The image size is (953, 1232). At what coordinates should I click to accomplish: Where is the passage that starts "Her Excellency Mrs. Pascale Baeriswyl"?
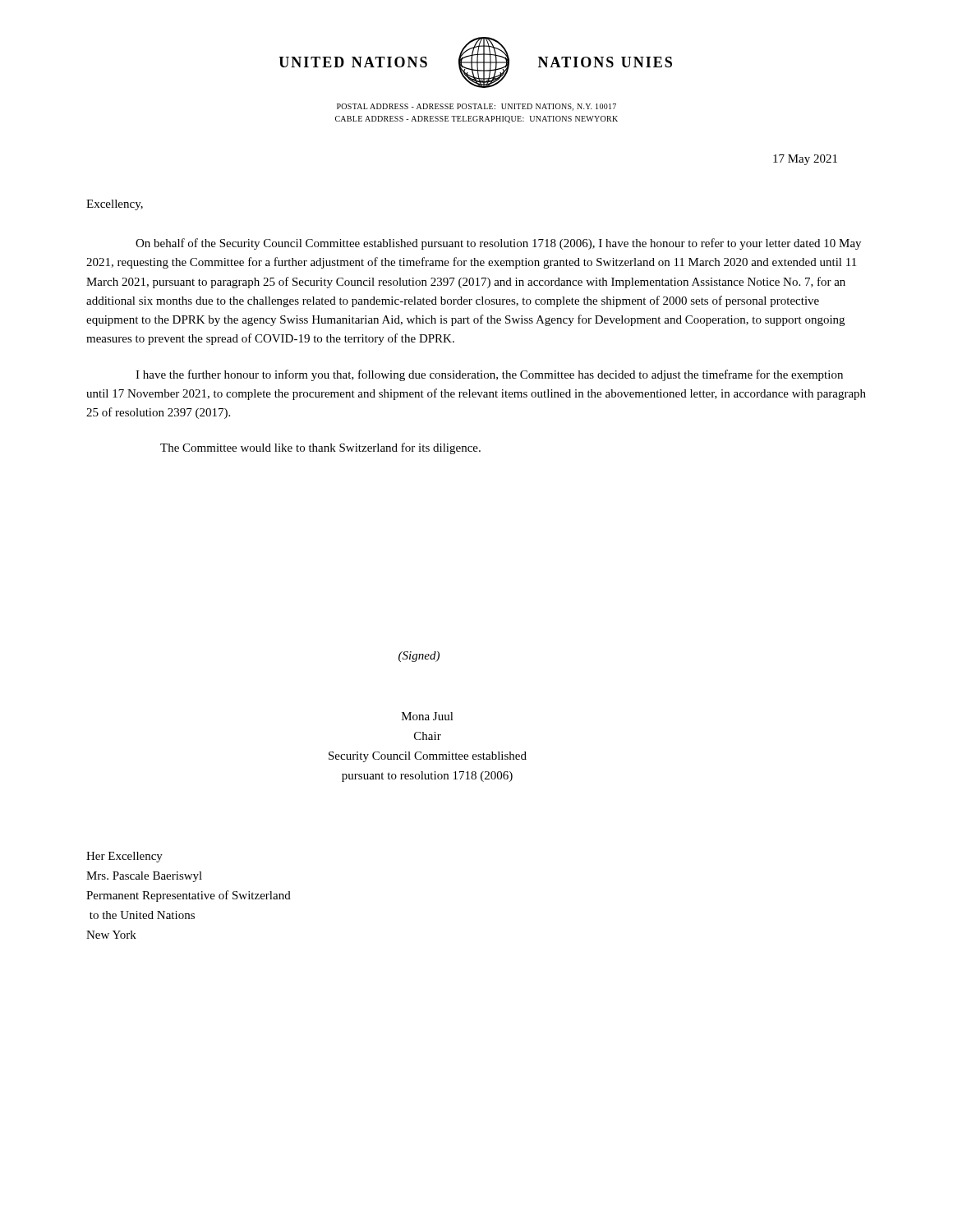[188, 895]
